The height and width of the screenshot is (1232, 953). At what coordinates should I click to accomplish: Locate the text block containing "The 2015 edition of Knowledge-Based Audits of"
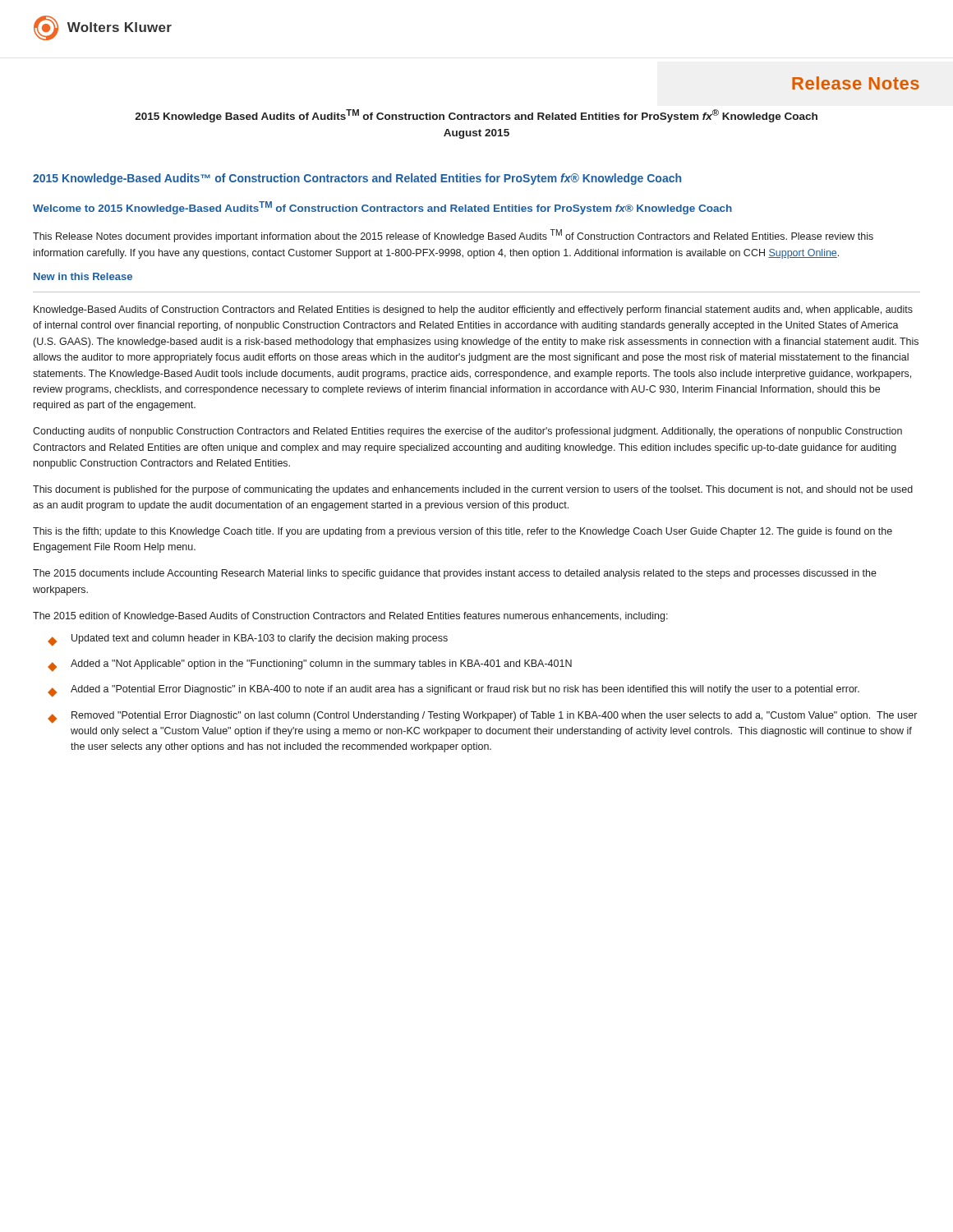pos(476,616)
